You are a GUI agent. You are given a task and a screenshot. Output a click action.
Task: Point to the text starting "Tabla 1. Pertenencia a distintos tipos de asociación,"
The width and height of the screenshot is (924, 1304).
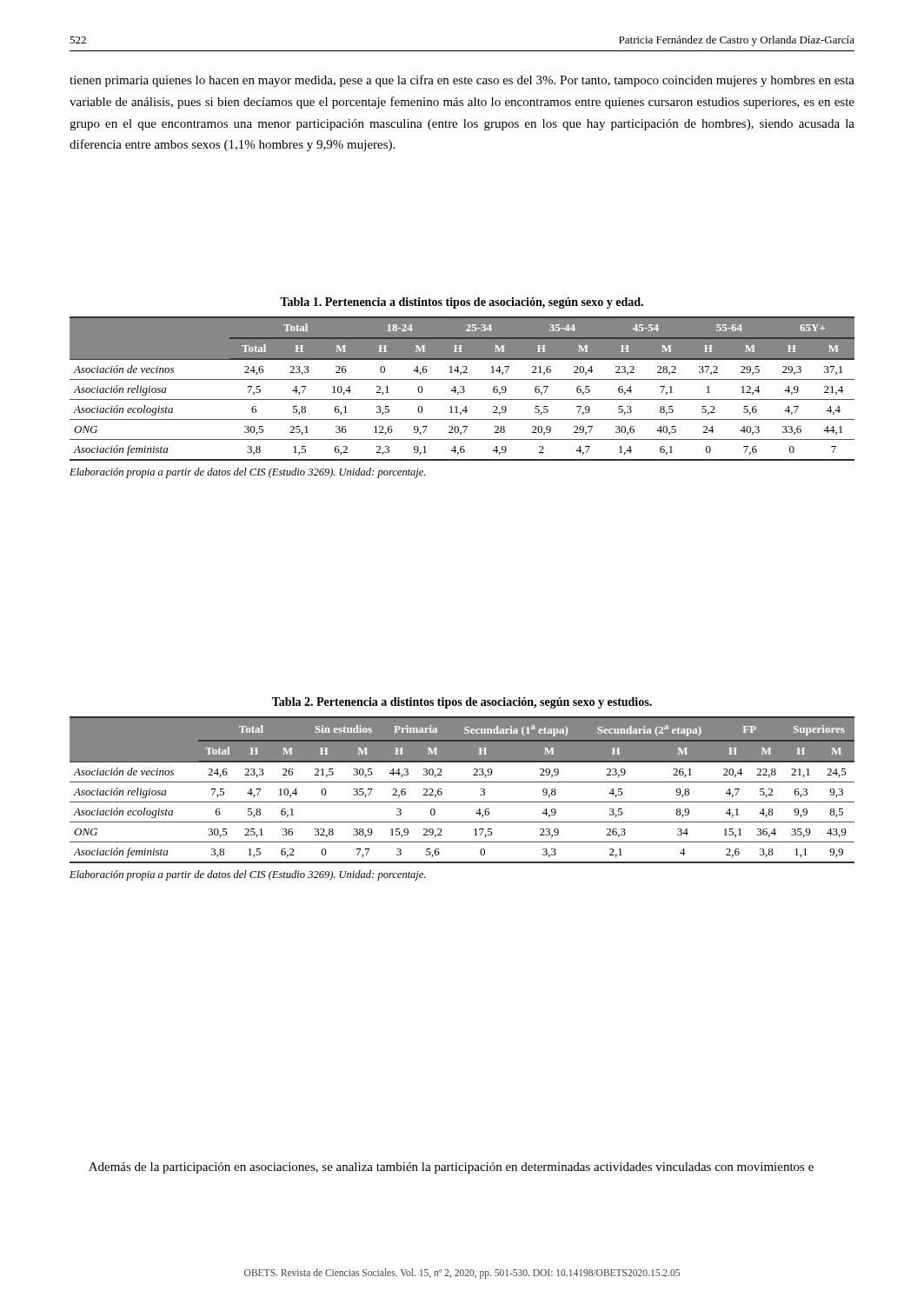(462, 302)
